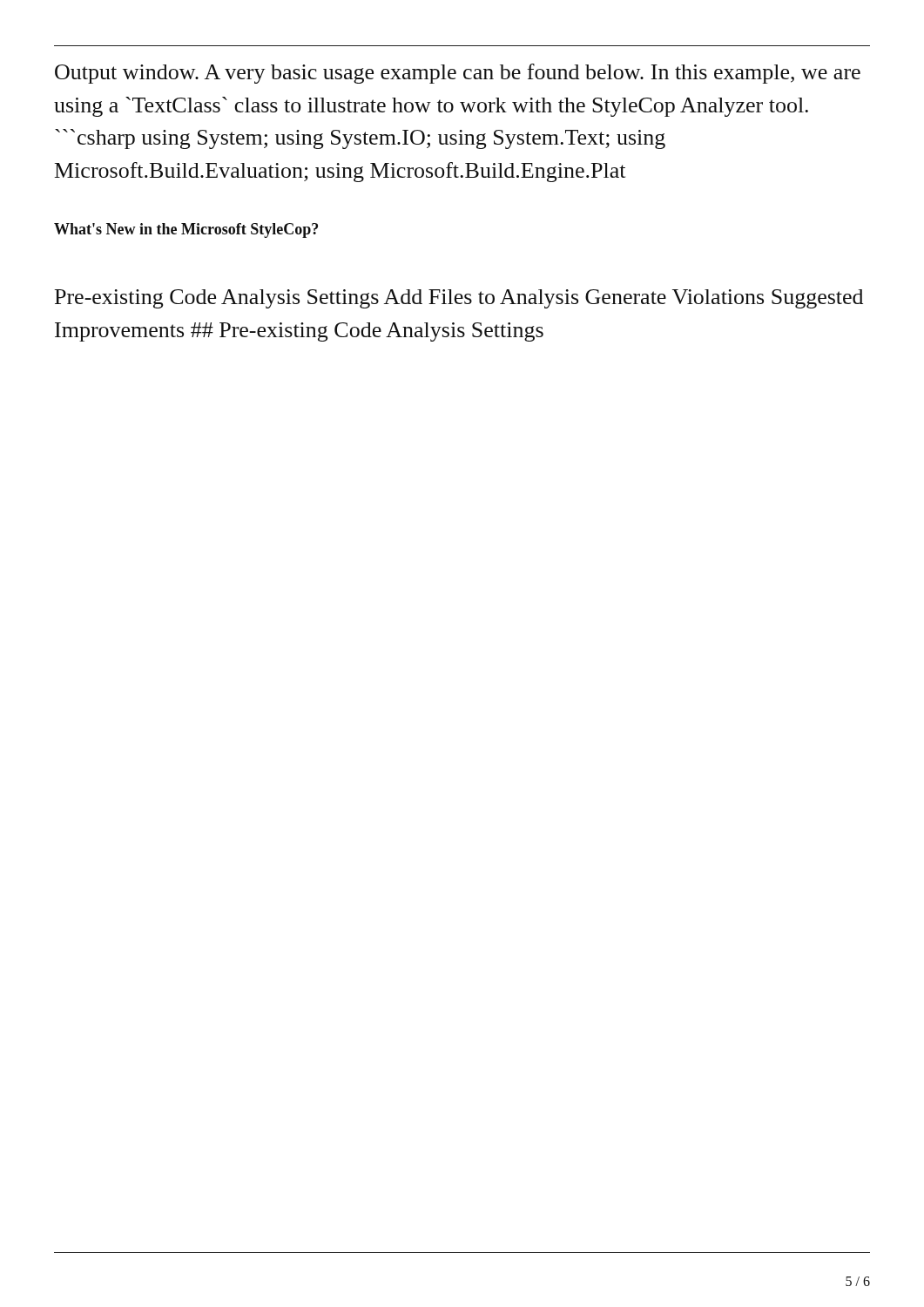Navigate to the region starting "Output window. A very basic usage example"

click(457, 121)
